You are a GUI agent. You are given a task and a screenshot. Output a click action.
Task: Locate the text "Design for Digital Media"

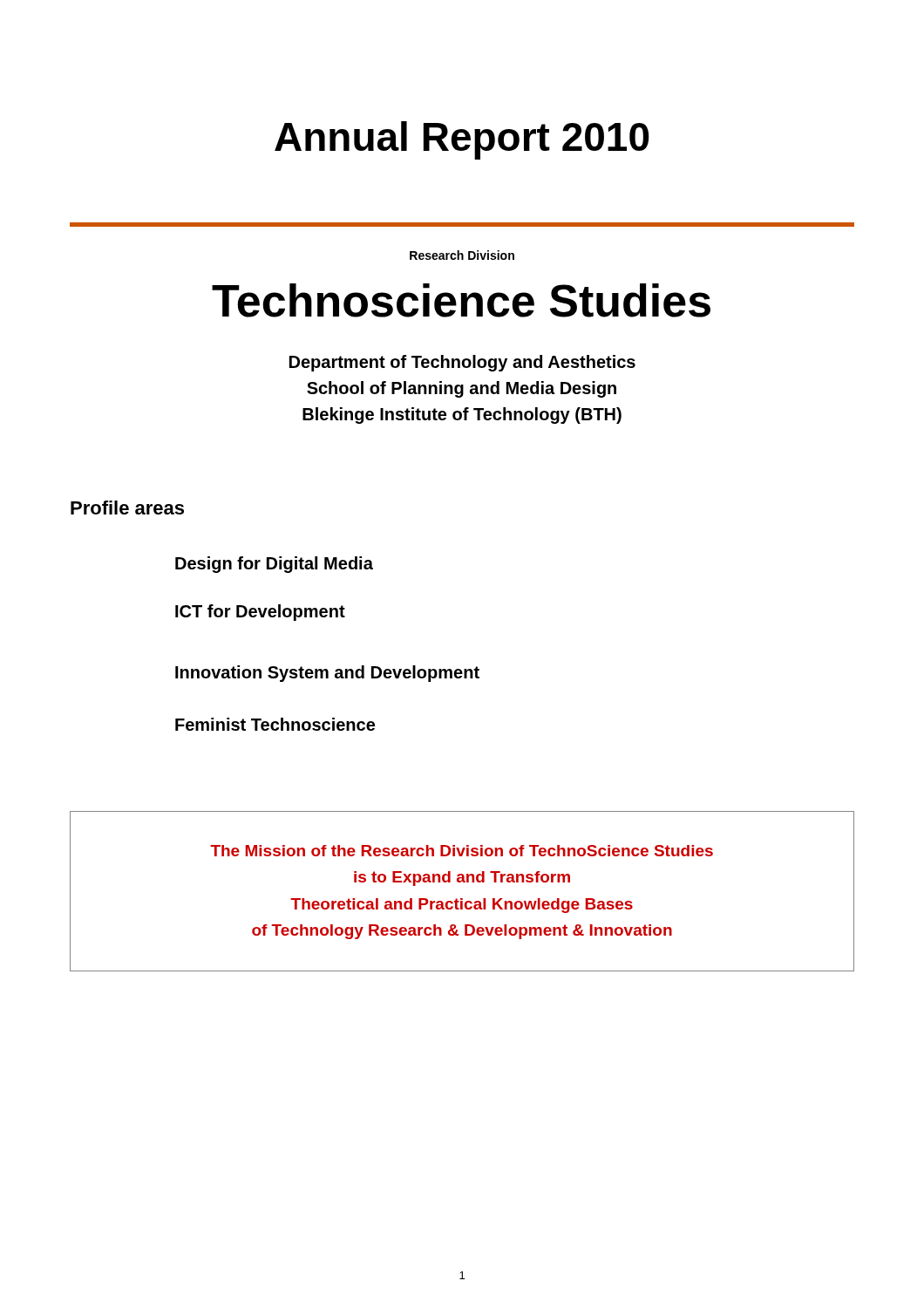click(x=274, y=563)
